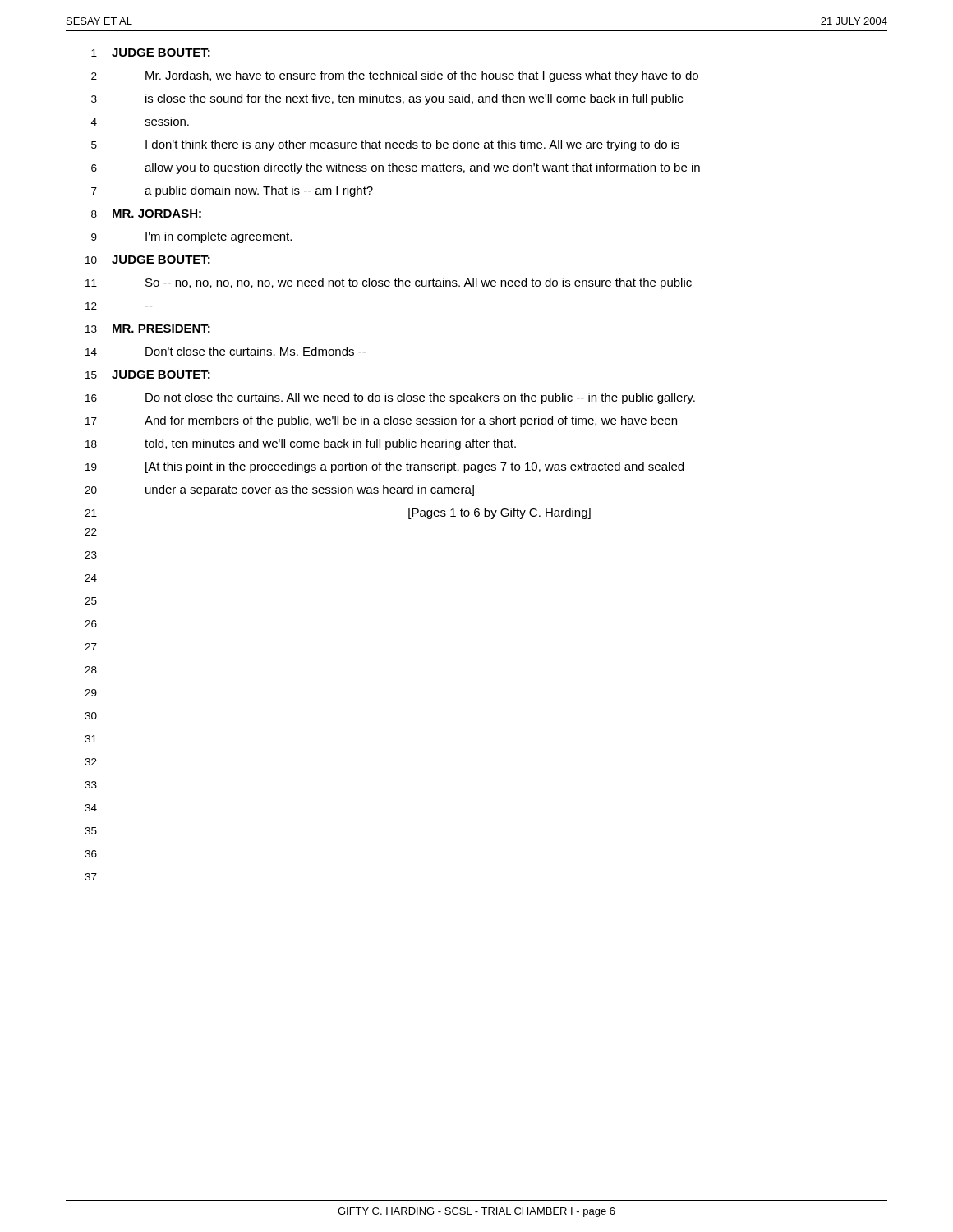The image size is (953, 1232).
Task: Locate the block starting "7 a public domain now."
Action: [232, 191]
